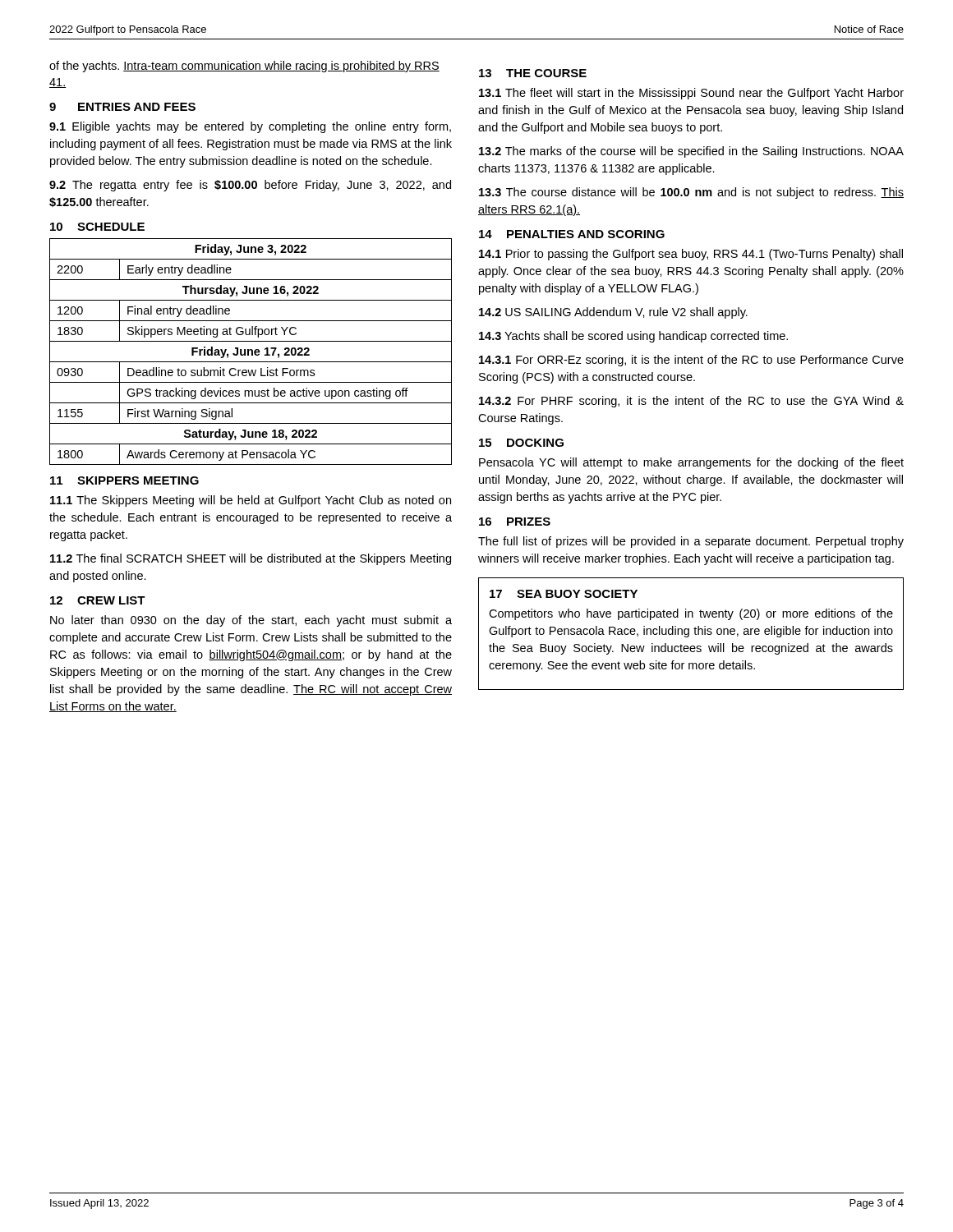Find the text block with the text "1 The fleet will start in the"

[x=691, y=110]
